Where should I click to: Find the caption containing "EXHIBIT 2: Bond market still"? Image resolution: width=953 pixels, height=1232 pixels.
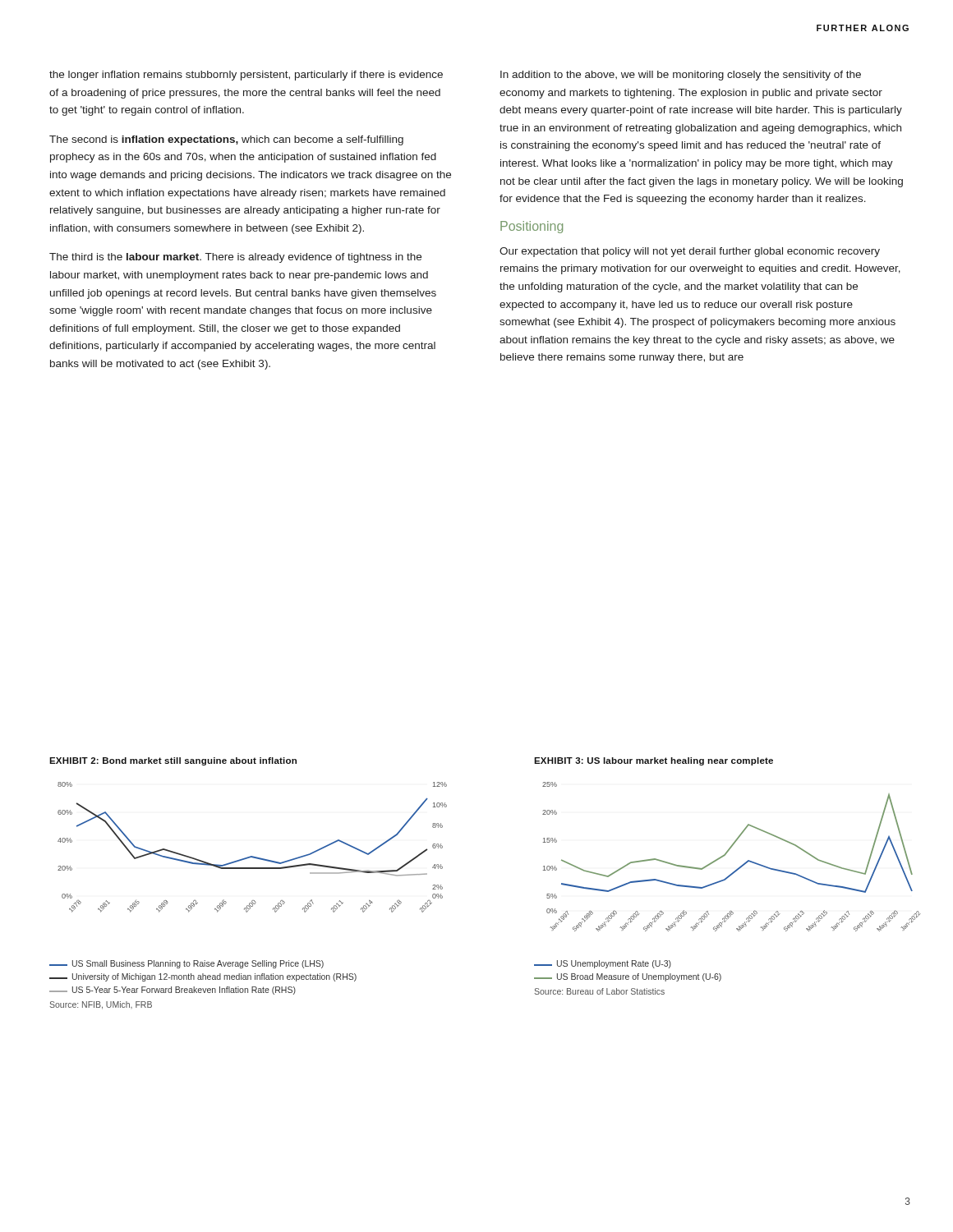(173, 761)
